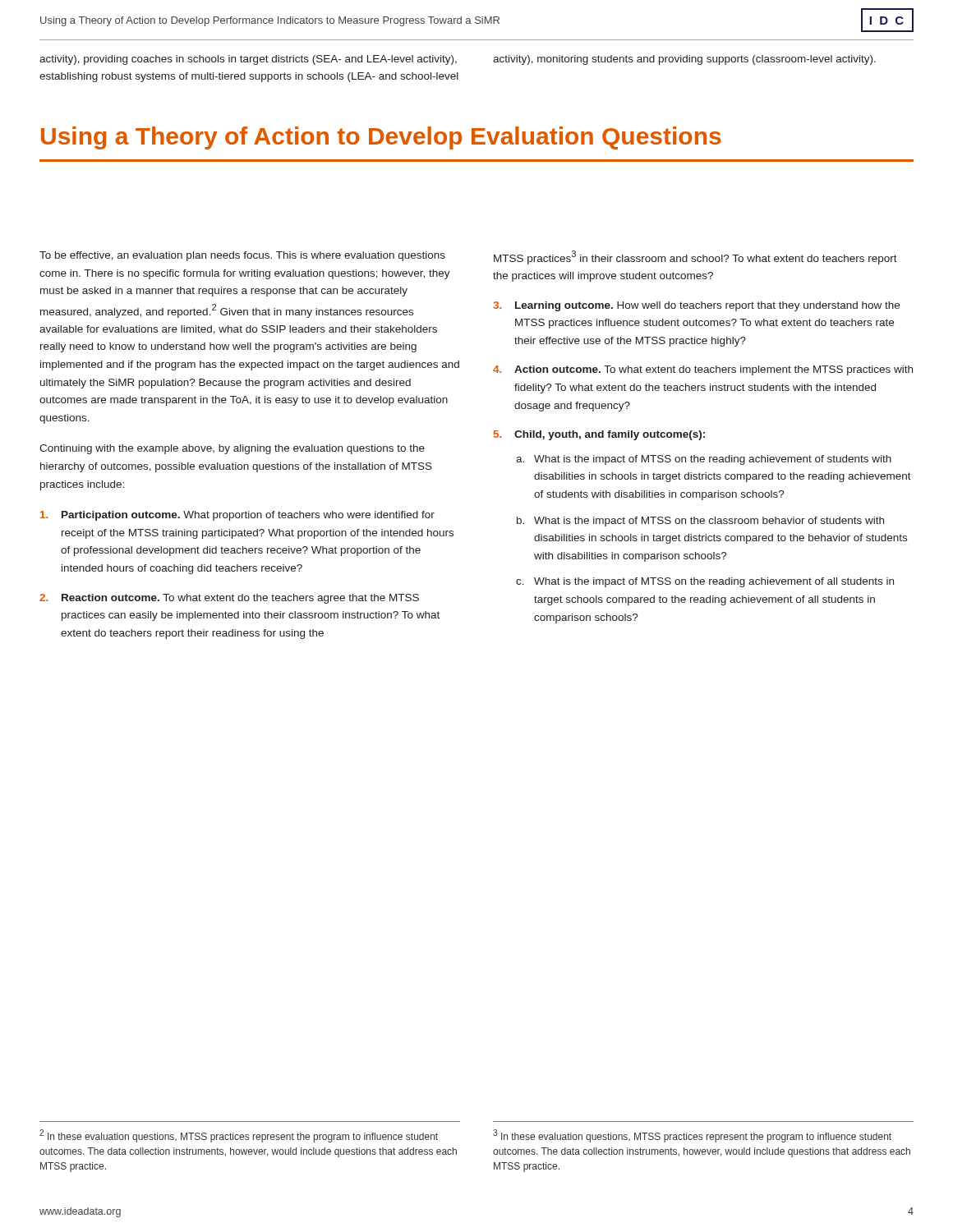Navigate to the region starting "2 In these evaluation"

pyautogui.click(x=248, y=1150)
